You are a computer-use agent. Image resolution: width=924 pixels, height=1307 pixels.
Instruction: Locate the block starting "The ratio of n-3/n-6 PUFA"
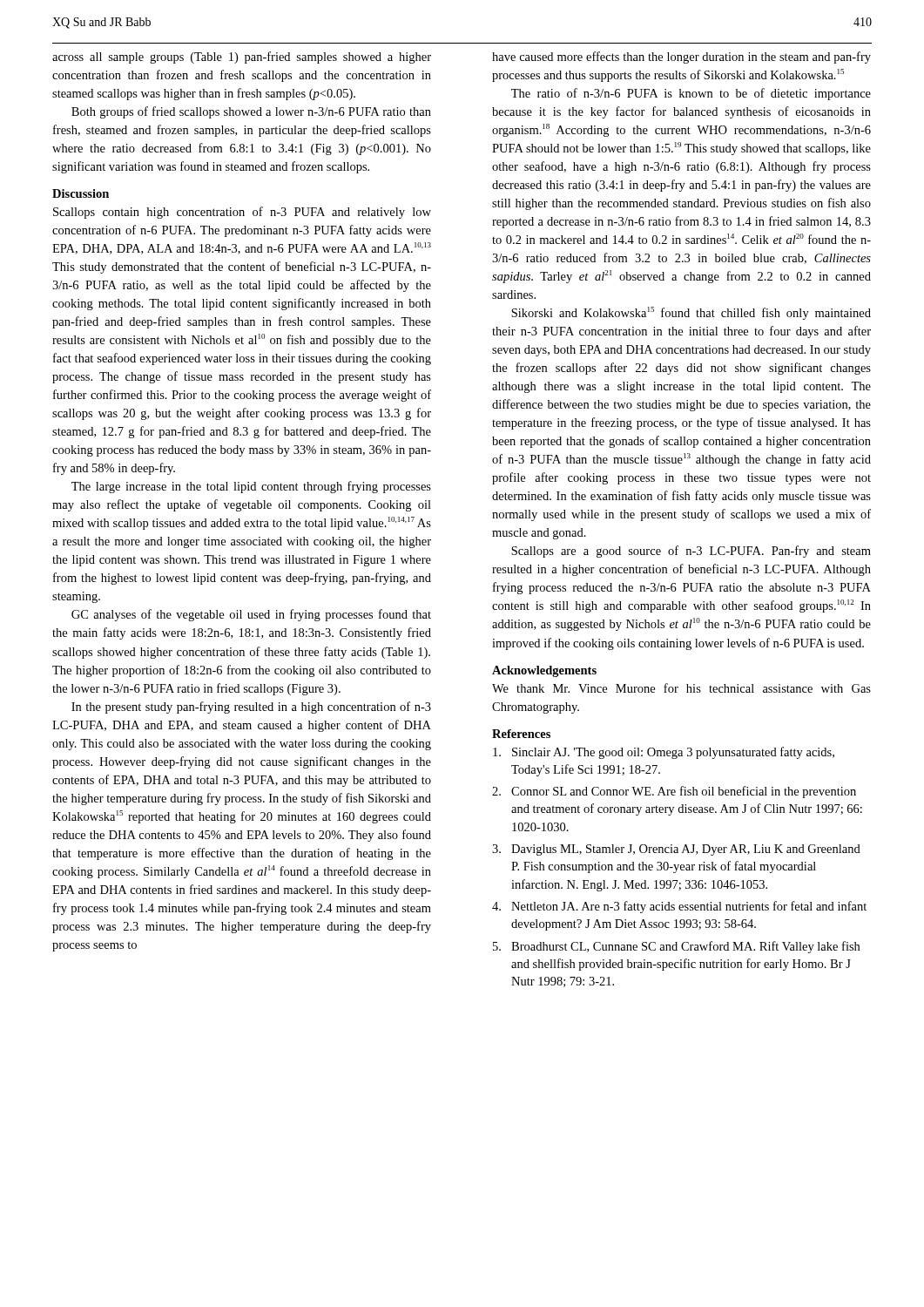pos(681,194)
